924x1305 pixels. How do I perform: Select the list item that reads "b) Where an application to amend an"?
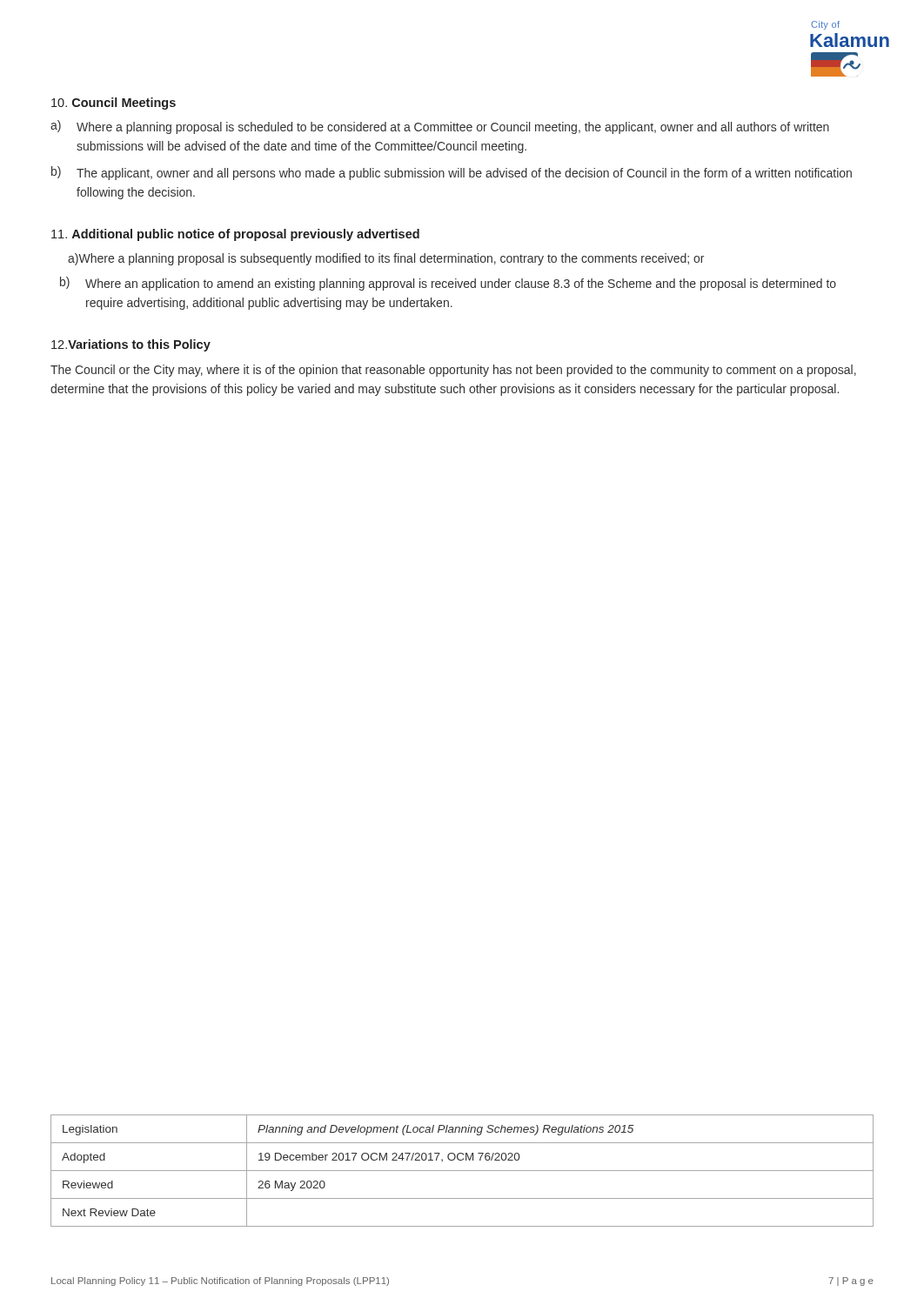pyautogui.click(x=466, y=294)
